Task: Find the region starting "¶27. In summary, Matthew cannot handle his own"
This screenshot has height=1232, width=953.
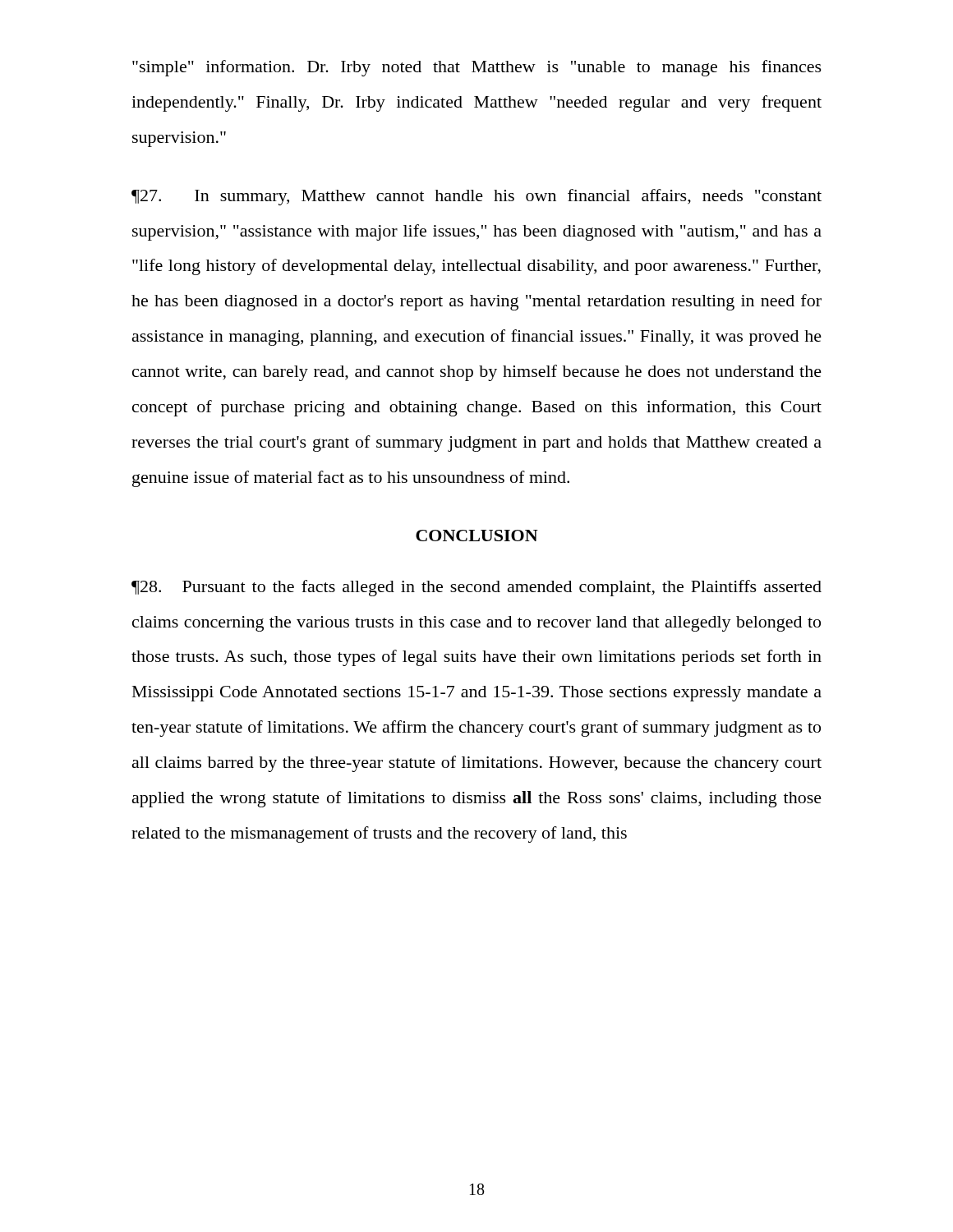Action: click(476, 336)
